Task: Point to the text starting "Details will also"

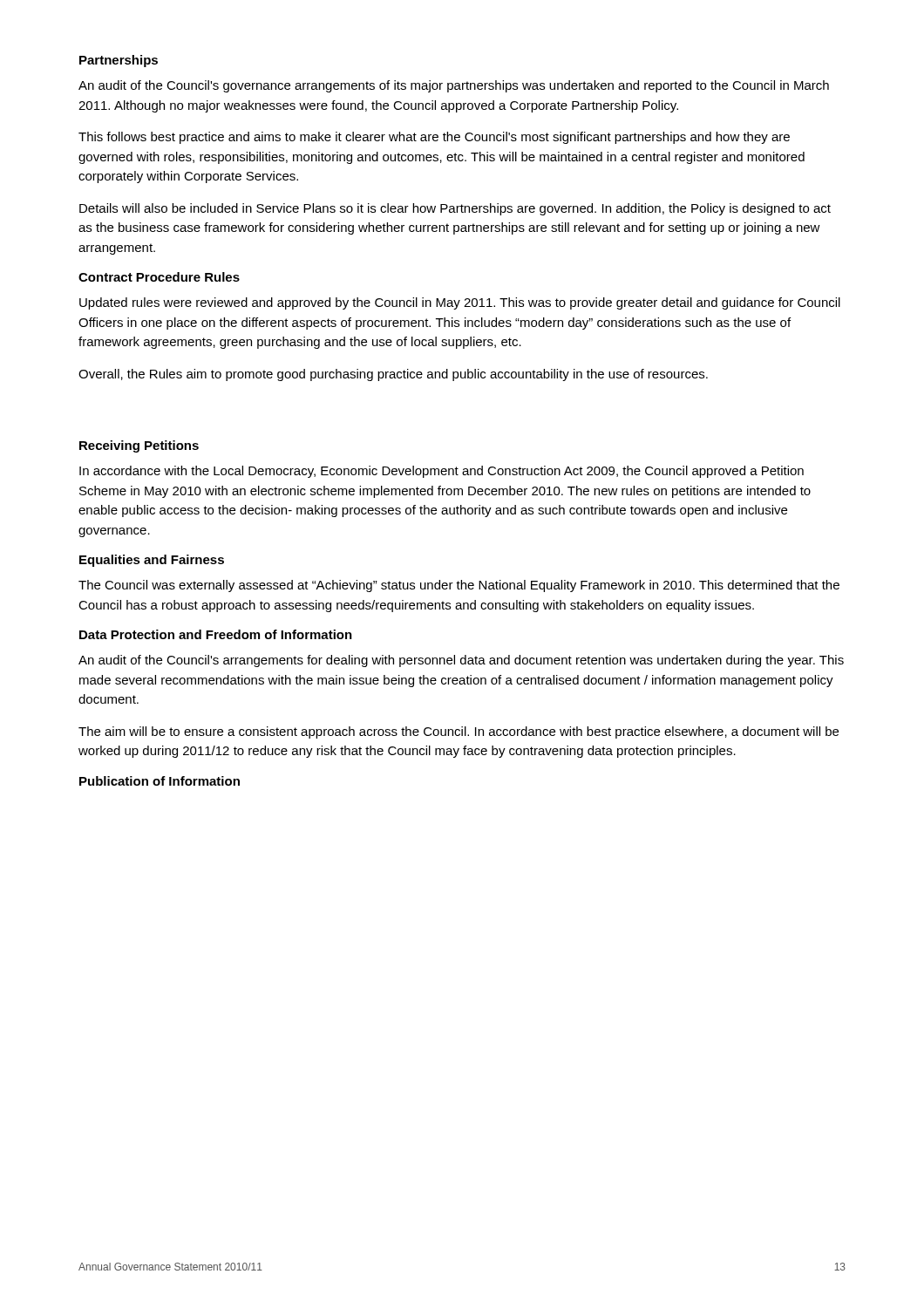Action: (x=455, y=227)
